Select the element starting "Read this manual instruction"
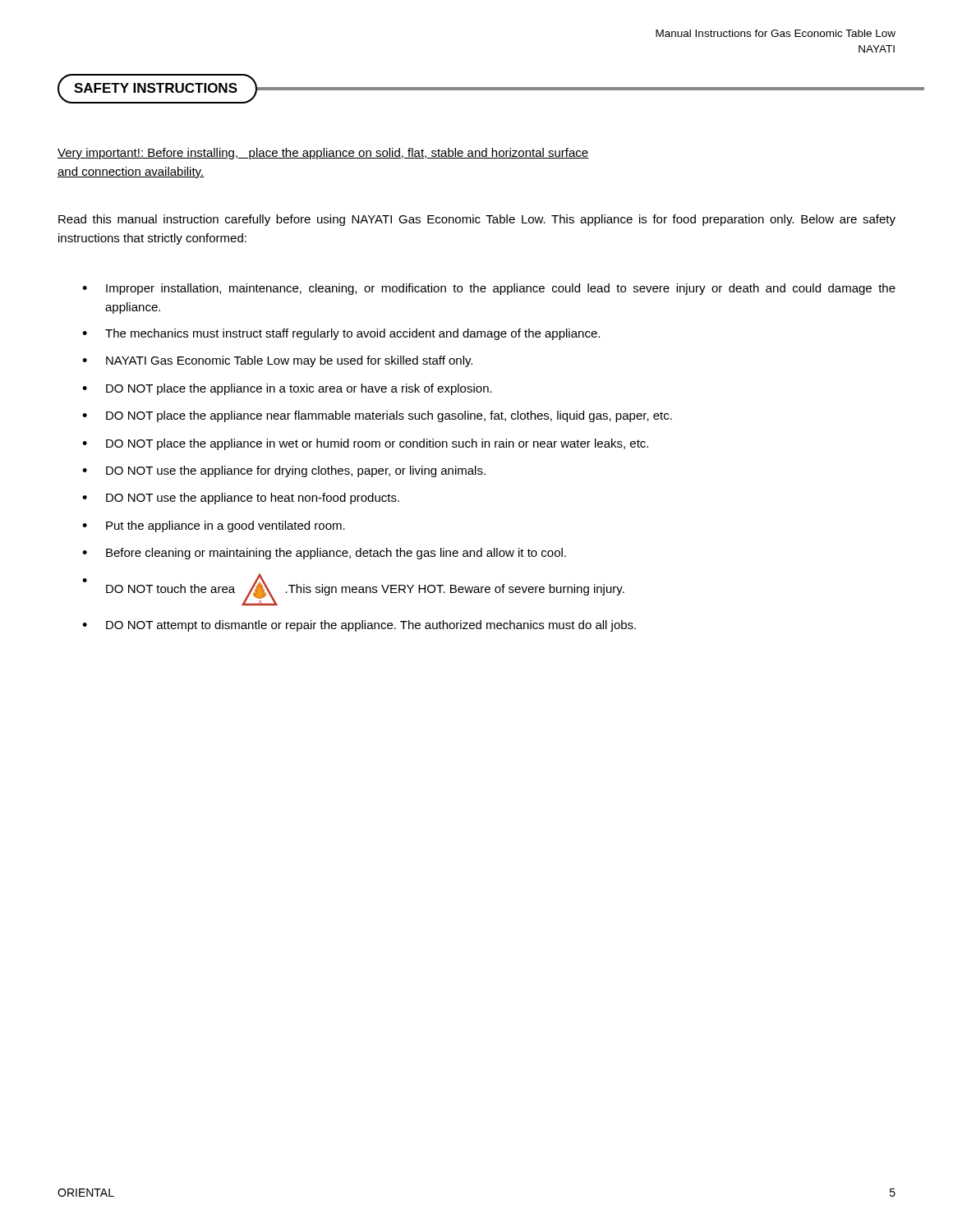 [x=476, y=228]
